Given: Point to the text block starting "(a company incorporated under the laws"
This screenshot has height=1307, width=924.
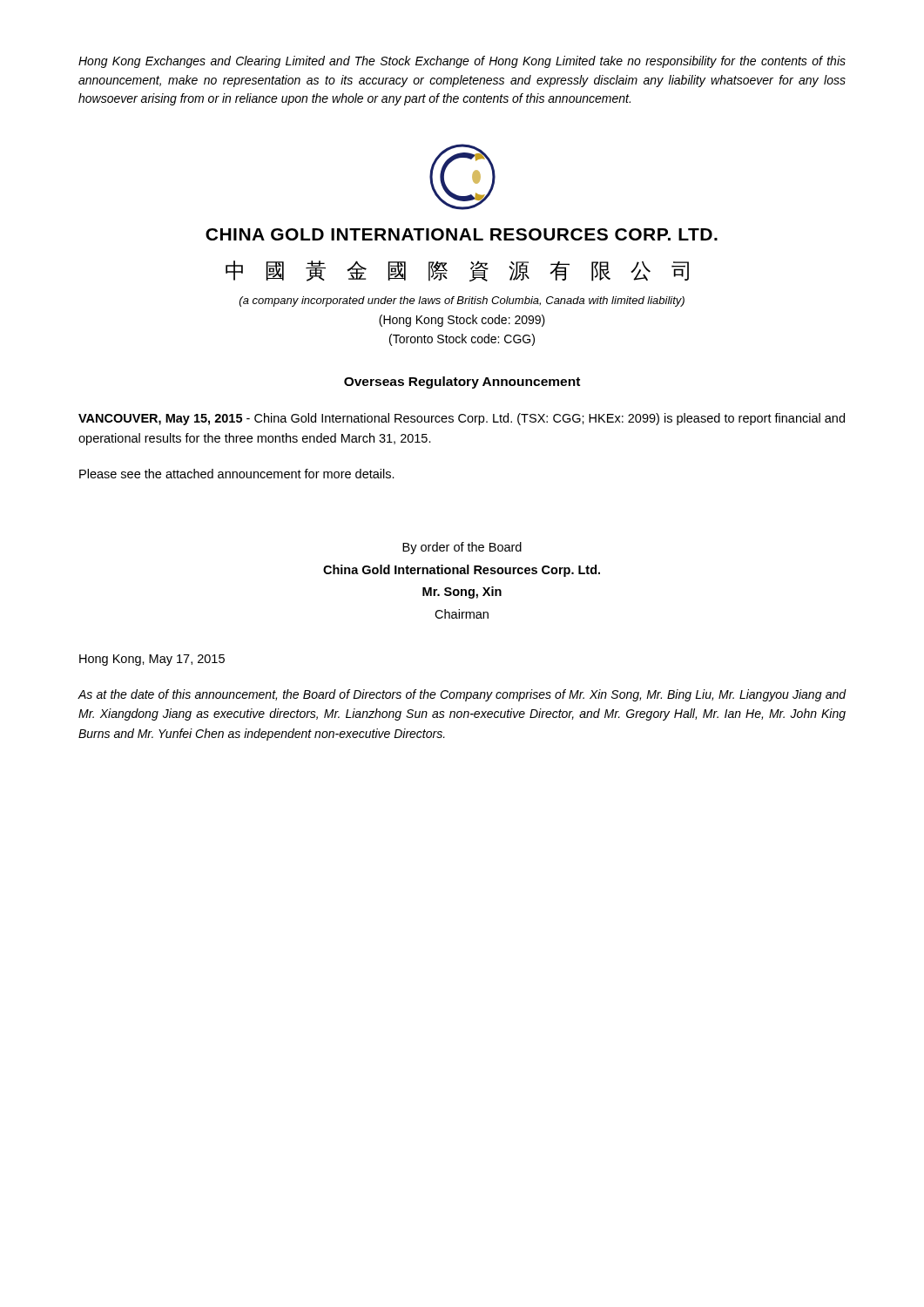Looking at the screenshot, I should [462, 300].
